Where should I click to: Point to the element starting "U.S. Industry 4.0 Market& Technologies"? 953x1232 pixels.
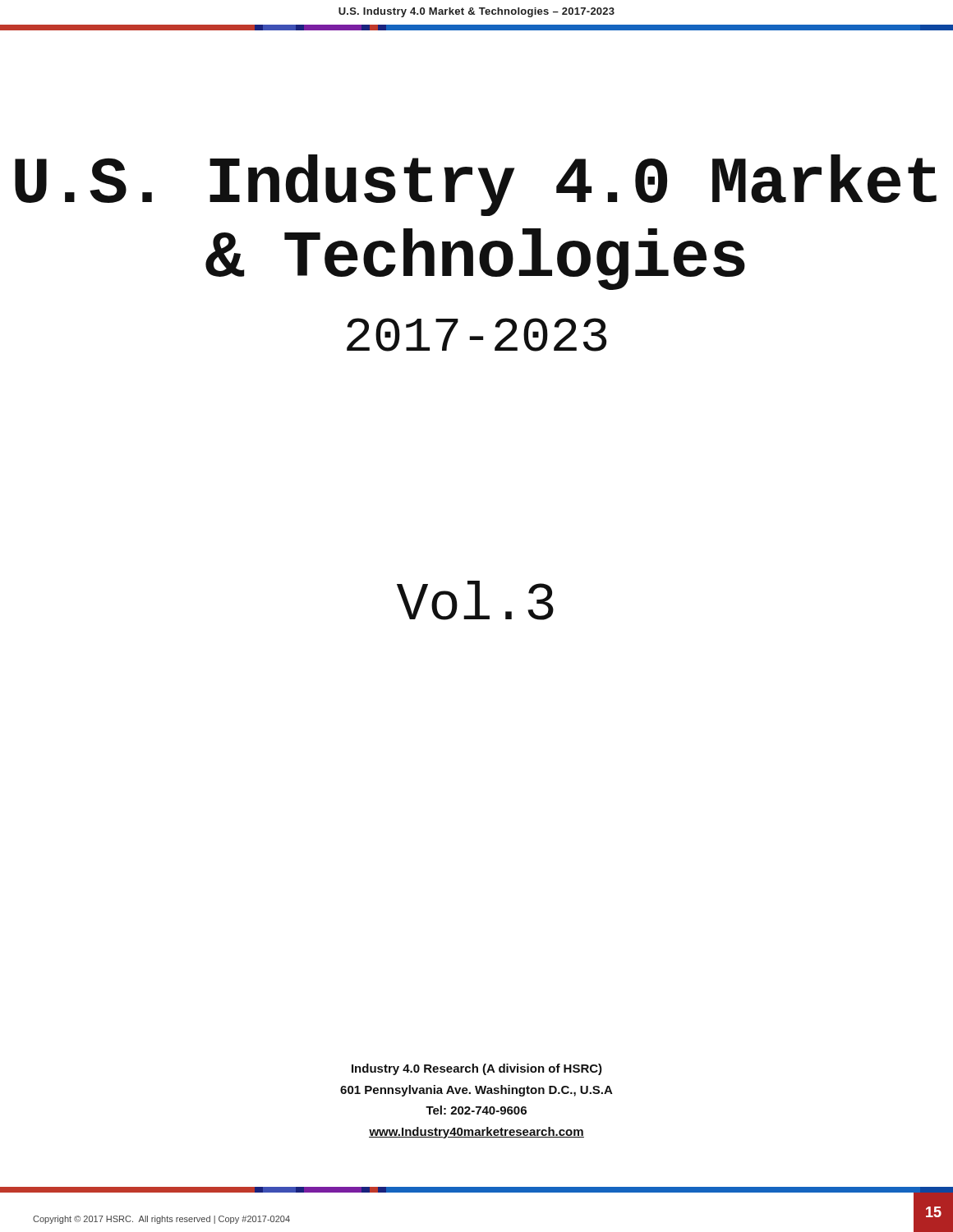coord(476,257)
